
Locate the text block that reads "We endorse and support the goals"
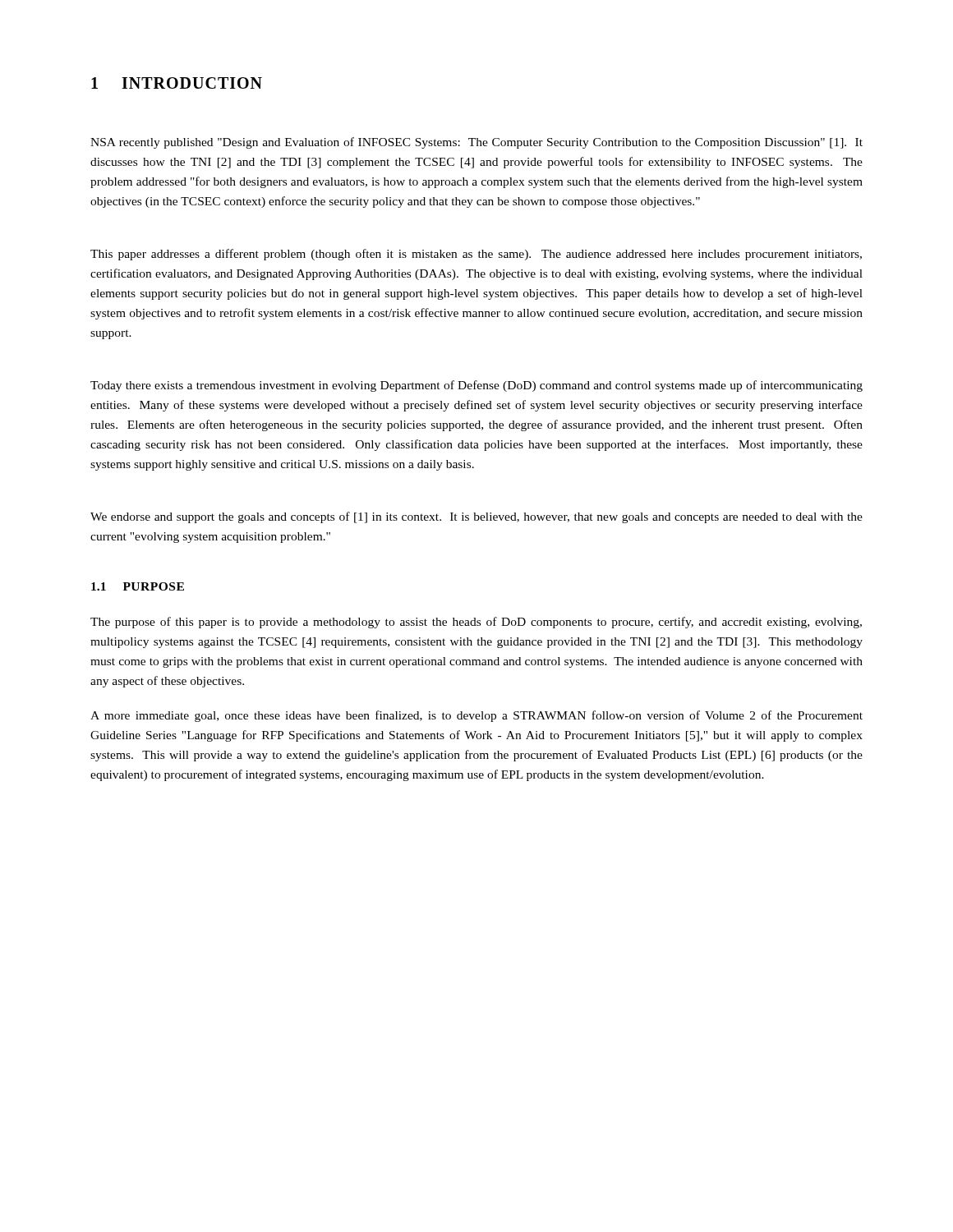pos(476,526)
